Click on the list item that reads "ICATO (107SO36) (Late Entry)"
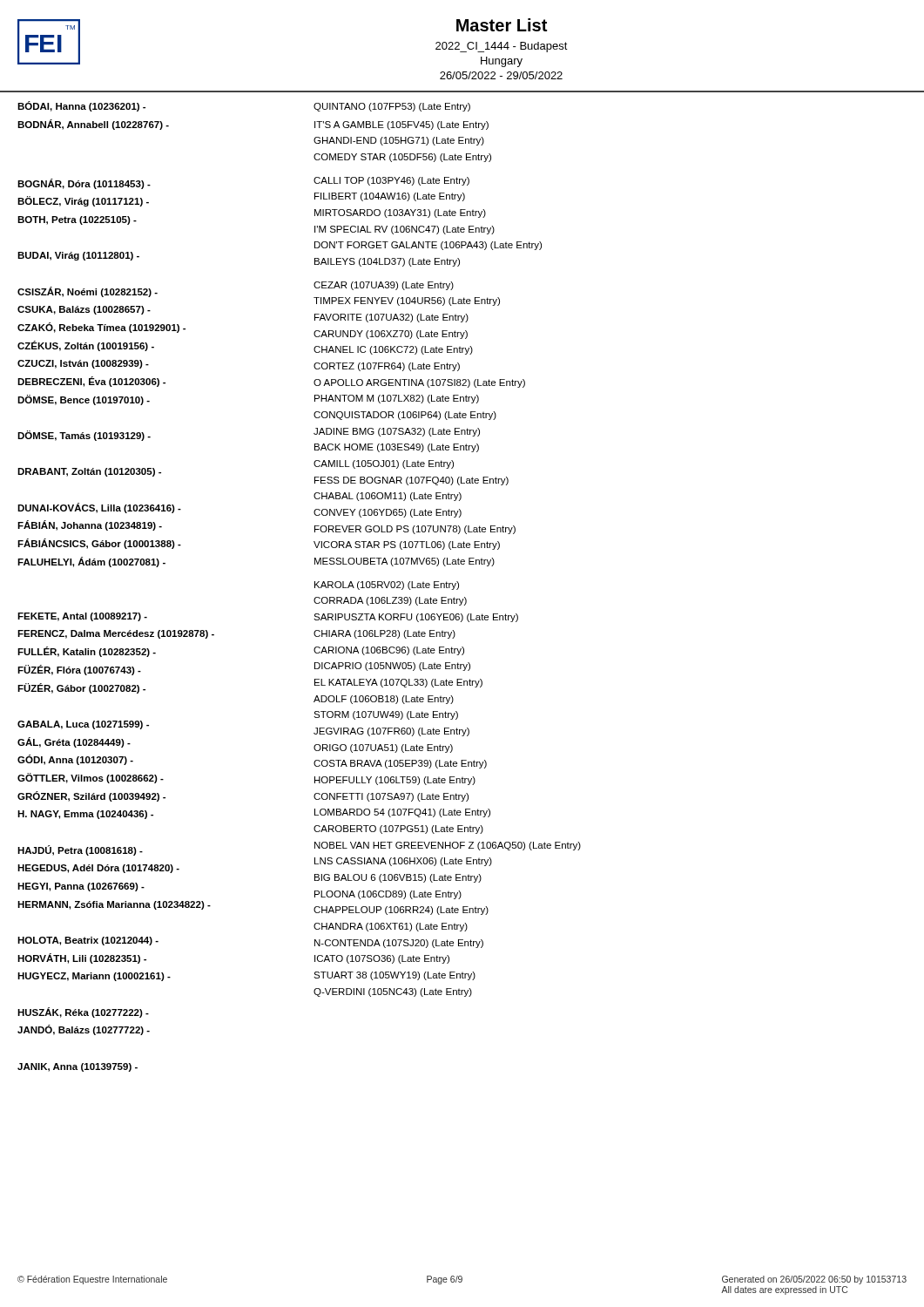 [382, 959]
